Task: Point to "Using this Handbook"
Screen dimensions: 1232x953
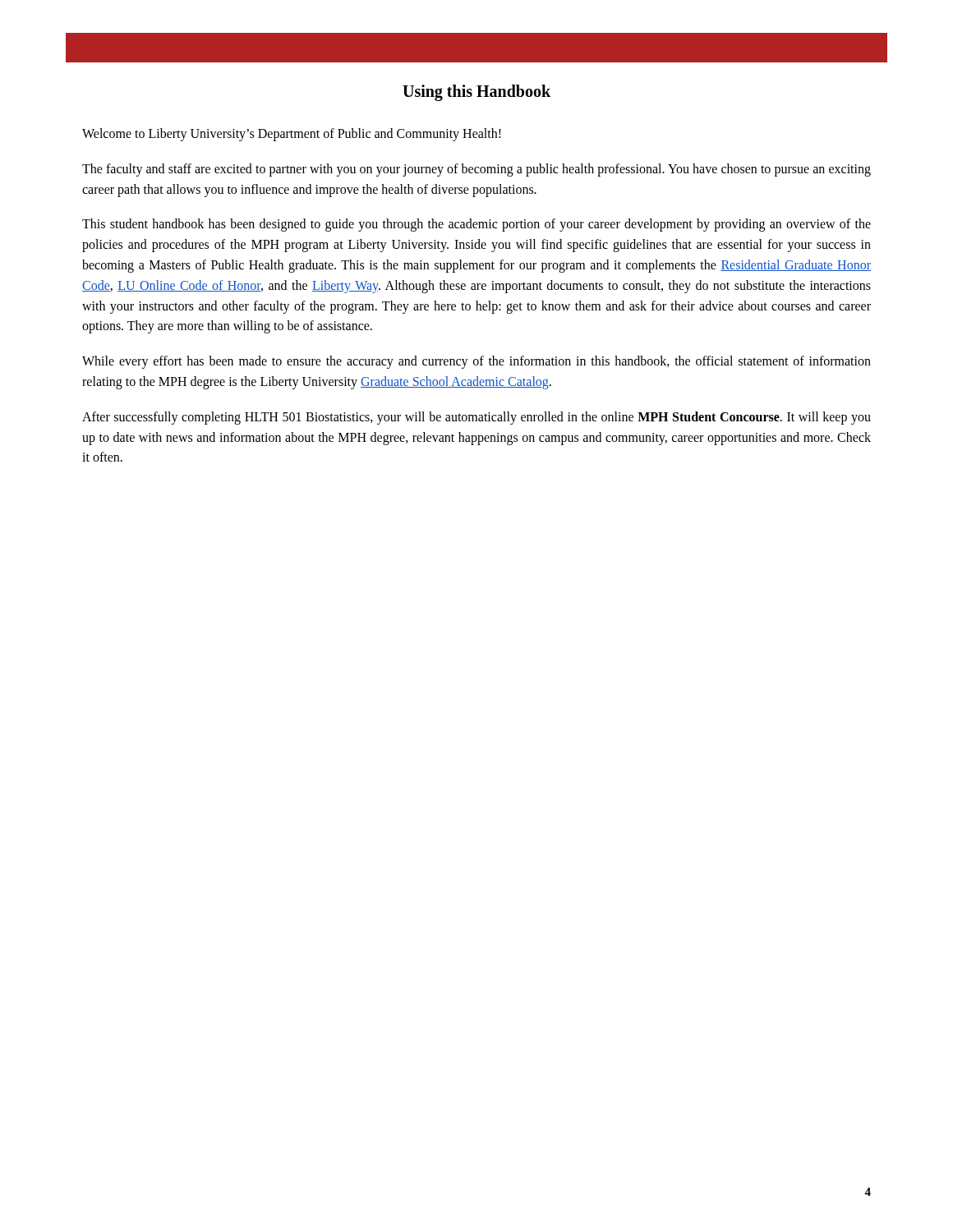Action: [x=476, y=91]
